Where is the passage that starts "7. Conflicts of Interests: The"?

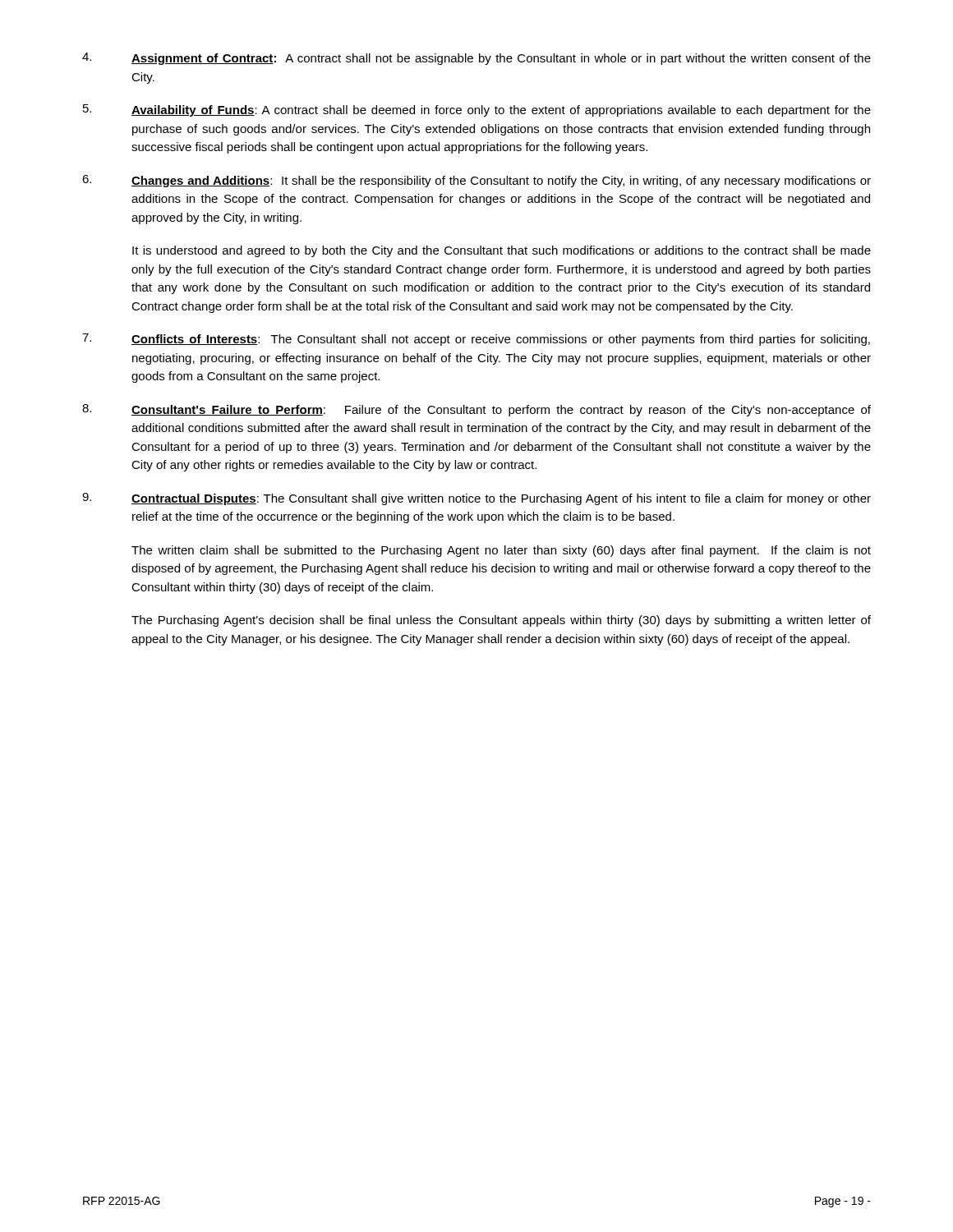pos(476,358)
